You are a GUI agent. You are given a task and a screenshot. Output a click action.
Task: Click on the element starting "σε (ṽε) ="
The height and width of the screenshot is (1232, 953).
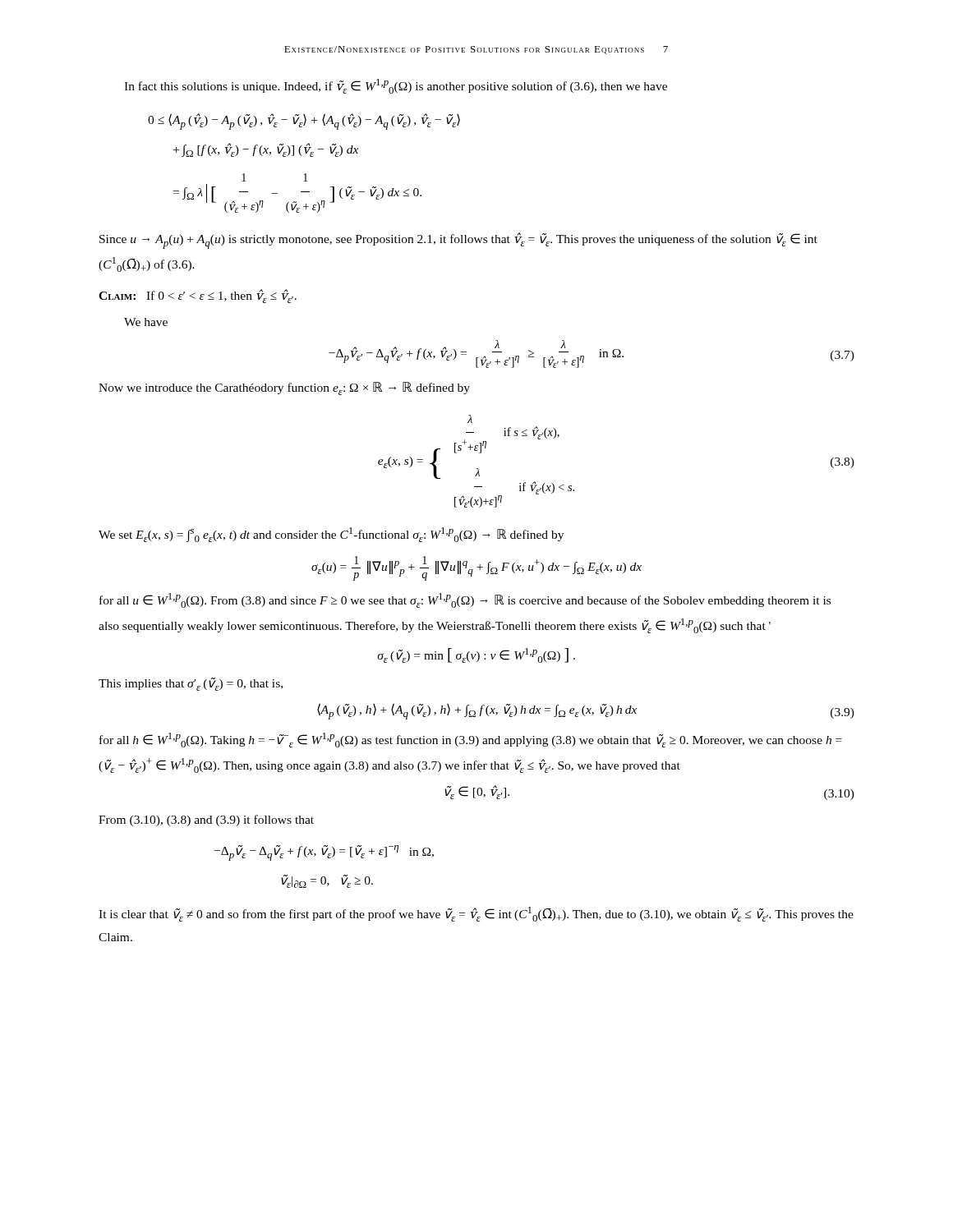[x=476, y=656]
